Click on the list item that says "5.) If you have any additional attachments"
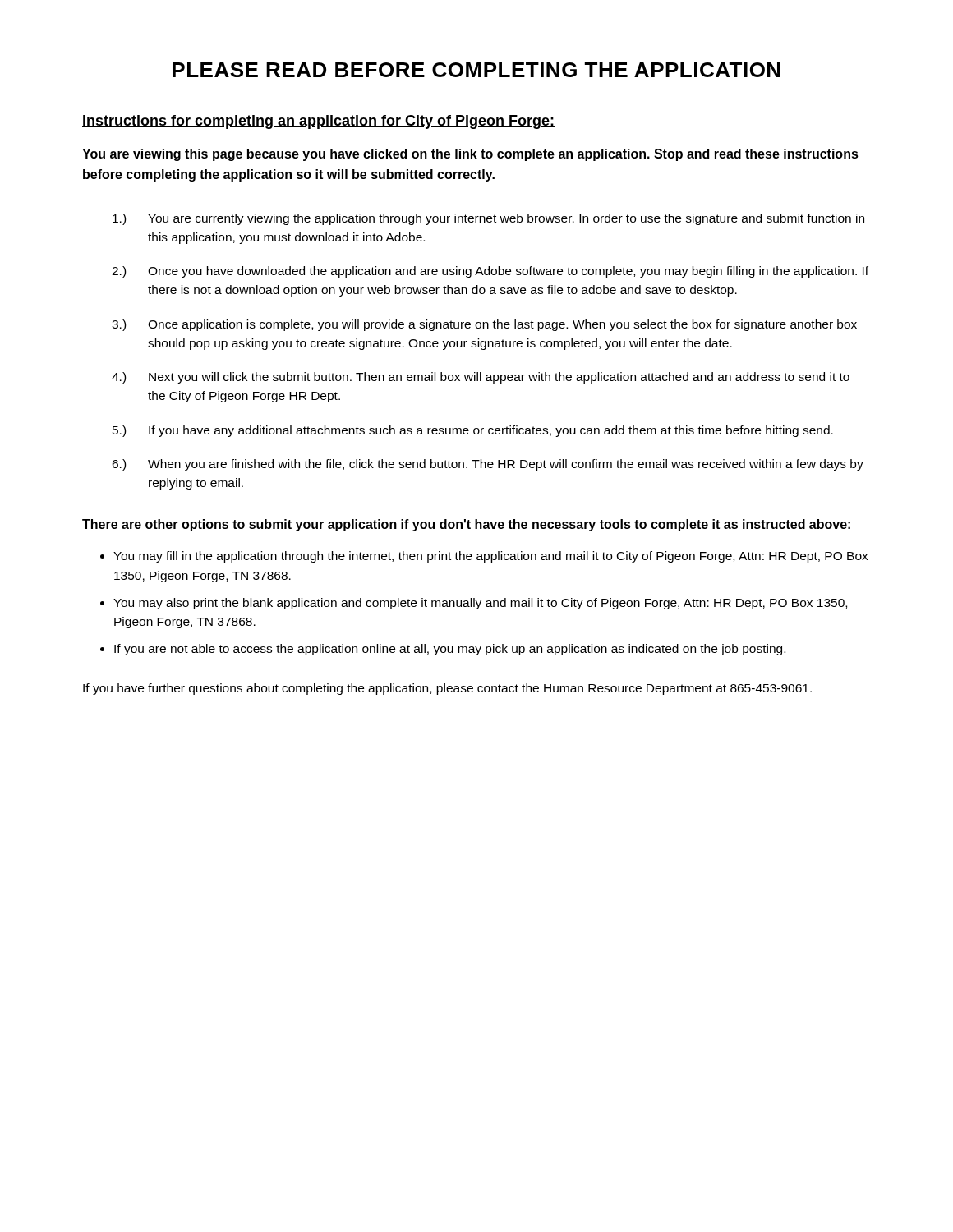Image resolution: width=953 pixels, height=1232 pixels. [476, 430]
